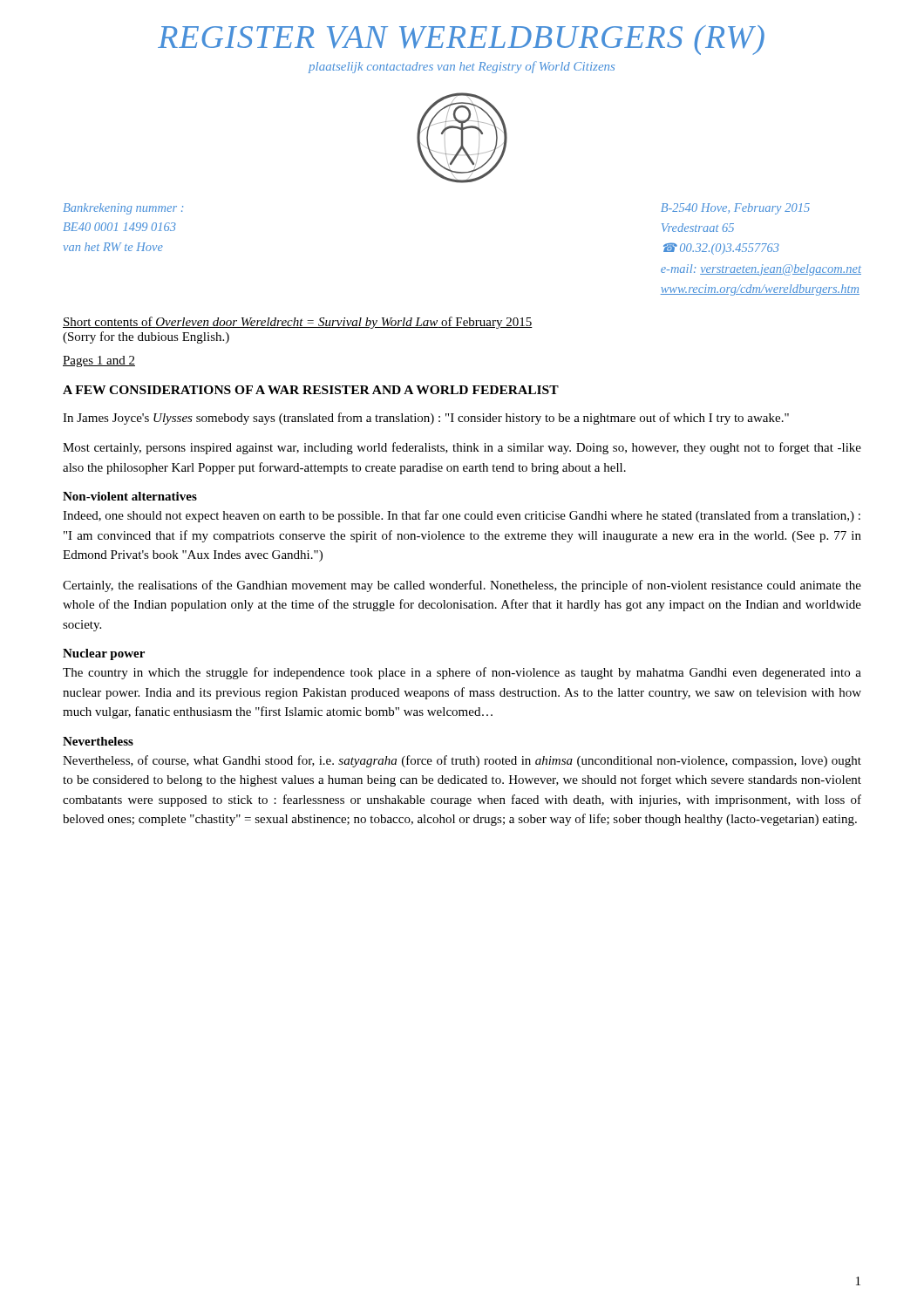Click on the passage starting "The country in which the struggle for independence"

click(x=462, y=693)
